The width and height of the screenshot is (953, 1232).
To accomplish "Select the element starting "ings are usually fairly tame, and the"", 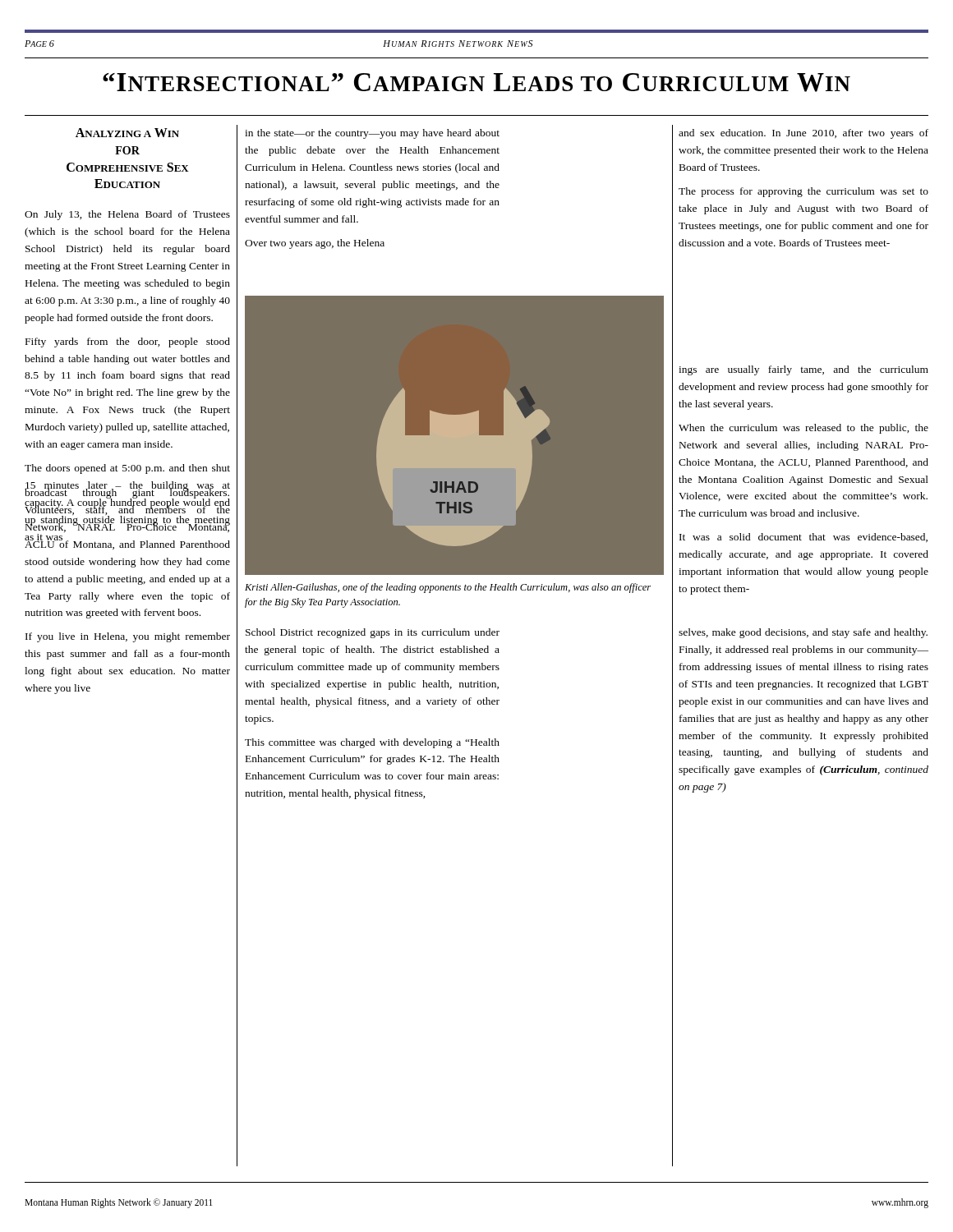I will (x=803, y=480).
